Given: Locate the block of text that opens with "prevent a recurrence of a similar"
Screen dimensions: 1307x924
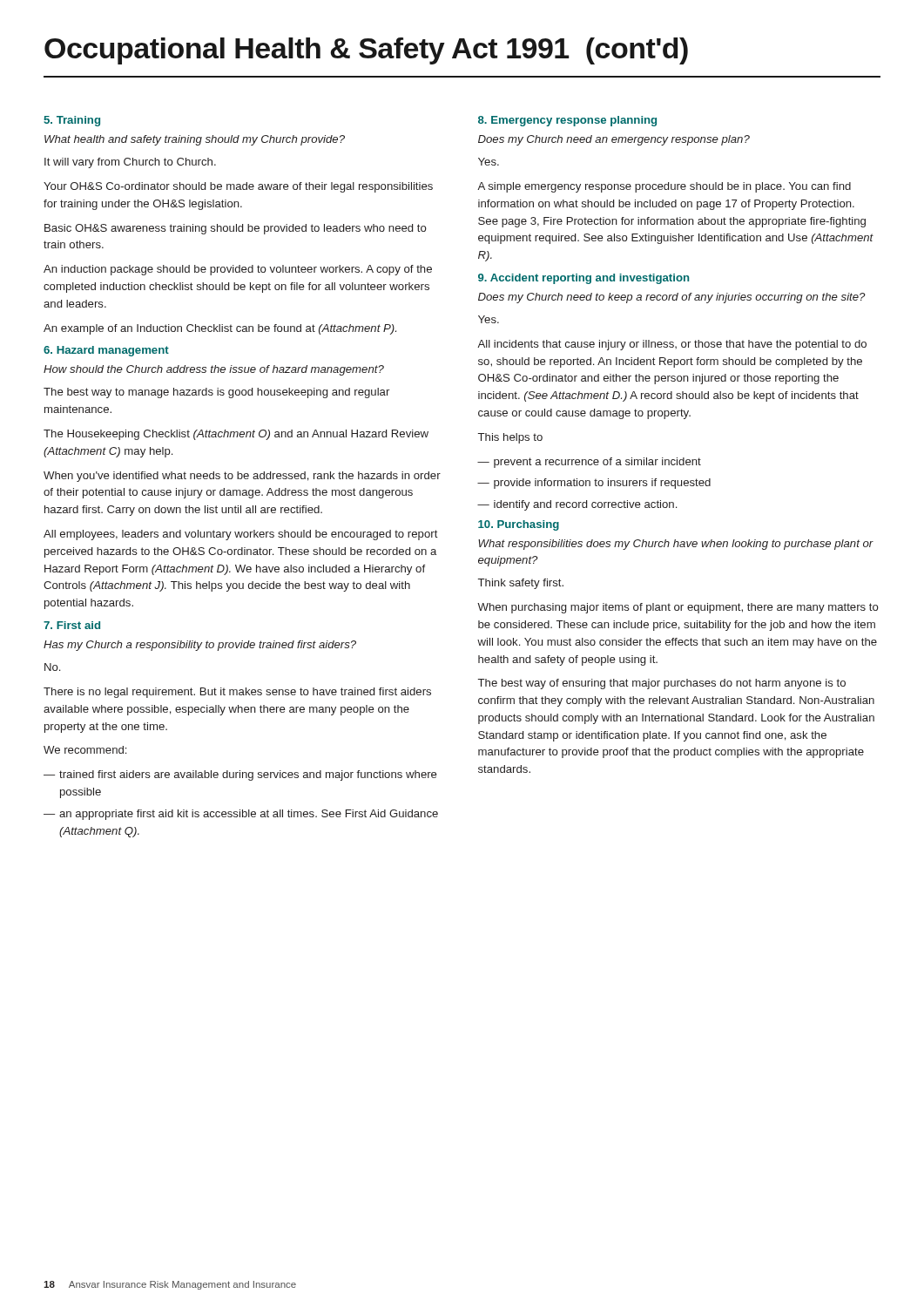Looking at the screenshot, I should tap(679, 461).
